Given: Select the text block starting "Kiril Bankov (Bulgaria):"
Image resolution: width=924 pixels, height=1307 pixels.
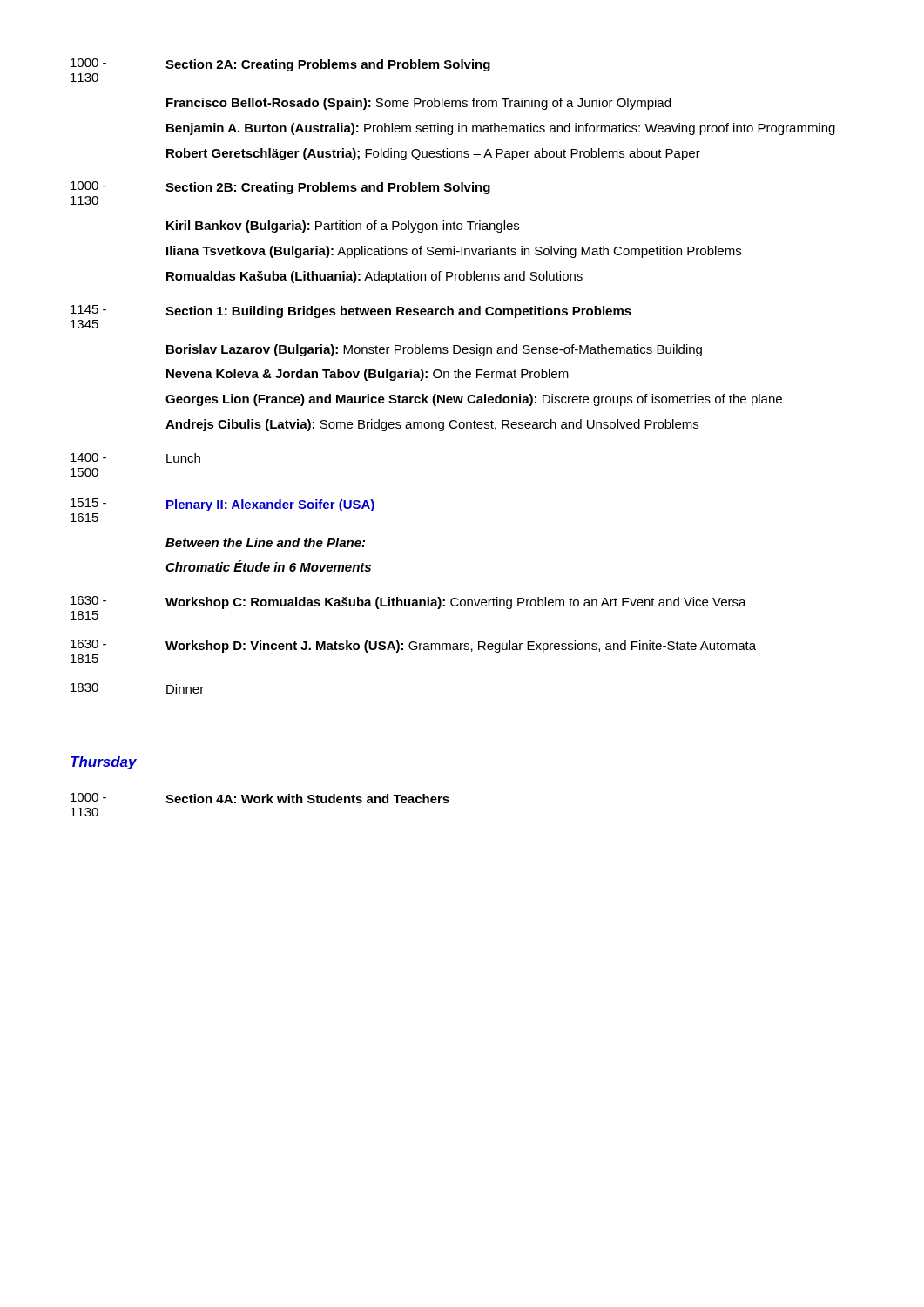Looking at the screenshot, I should pyautogui.click(x=462, y=249).
